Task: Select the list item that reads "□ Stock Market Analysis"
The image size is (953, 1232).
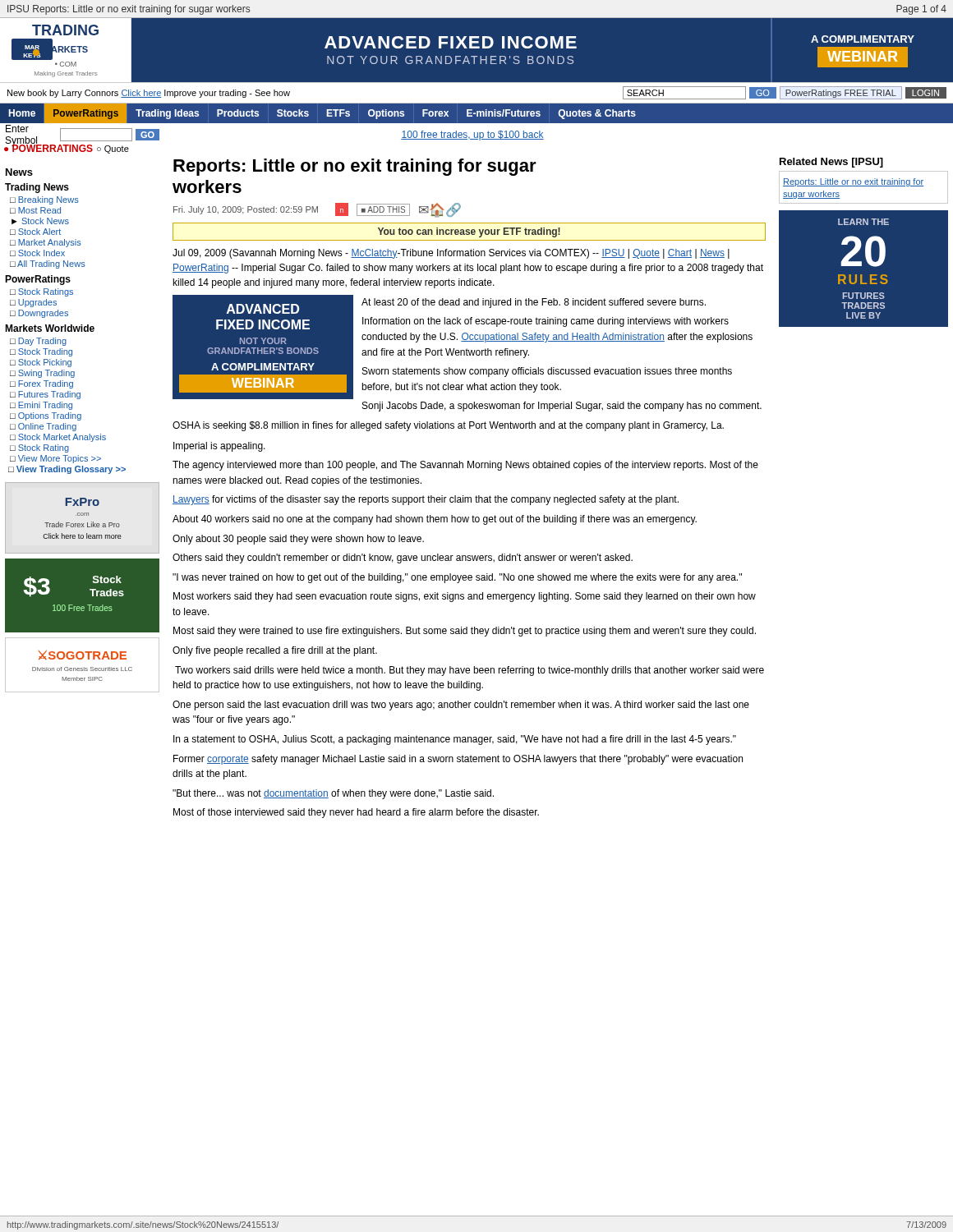Action: pyautogui.click(x=58, y=437)
